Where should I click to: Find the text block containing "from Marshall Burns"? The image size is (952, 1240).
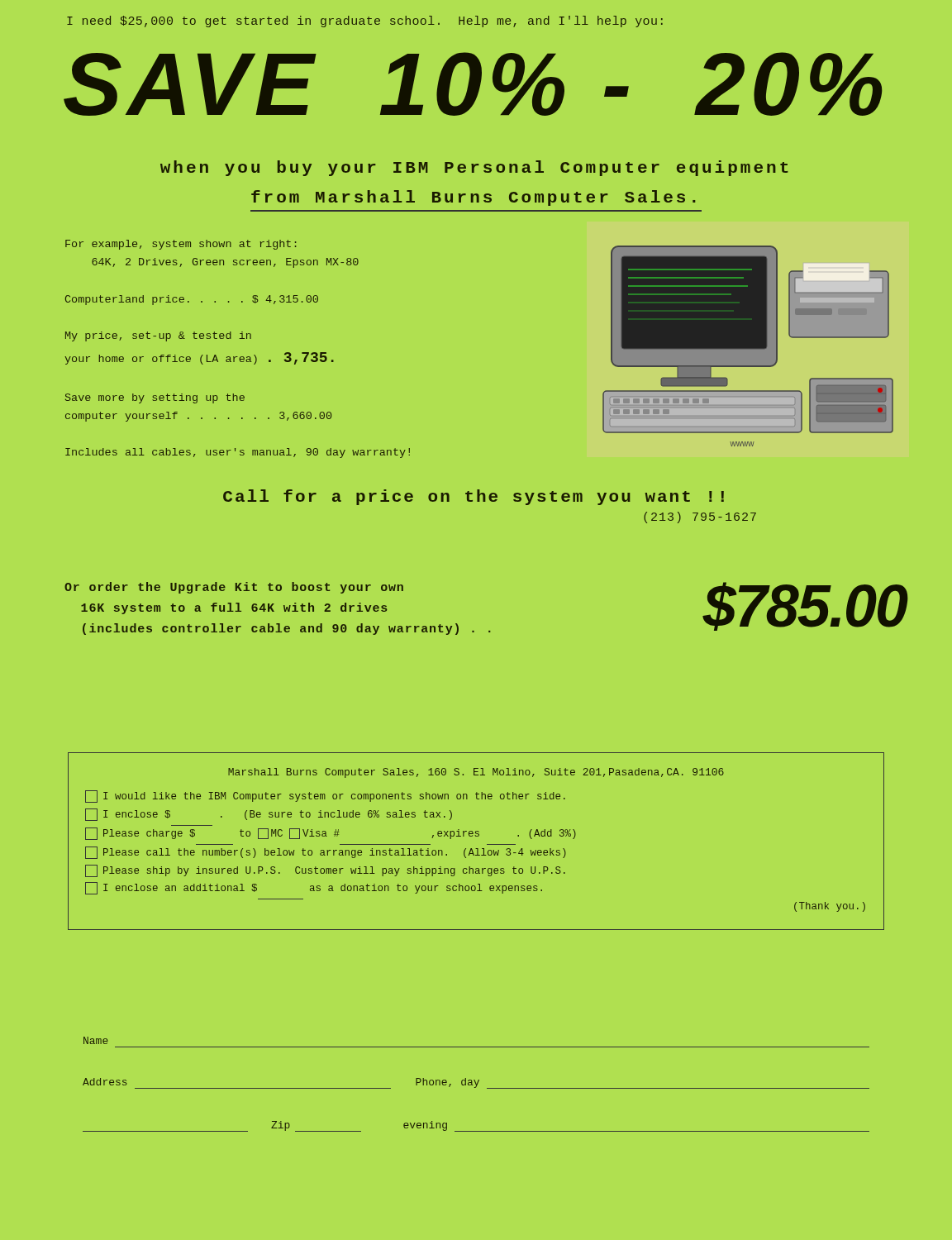point(476,200)
